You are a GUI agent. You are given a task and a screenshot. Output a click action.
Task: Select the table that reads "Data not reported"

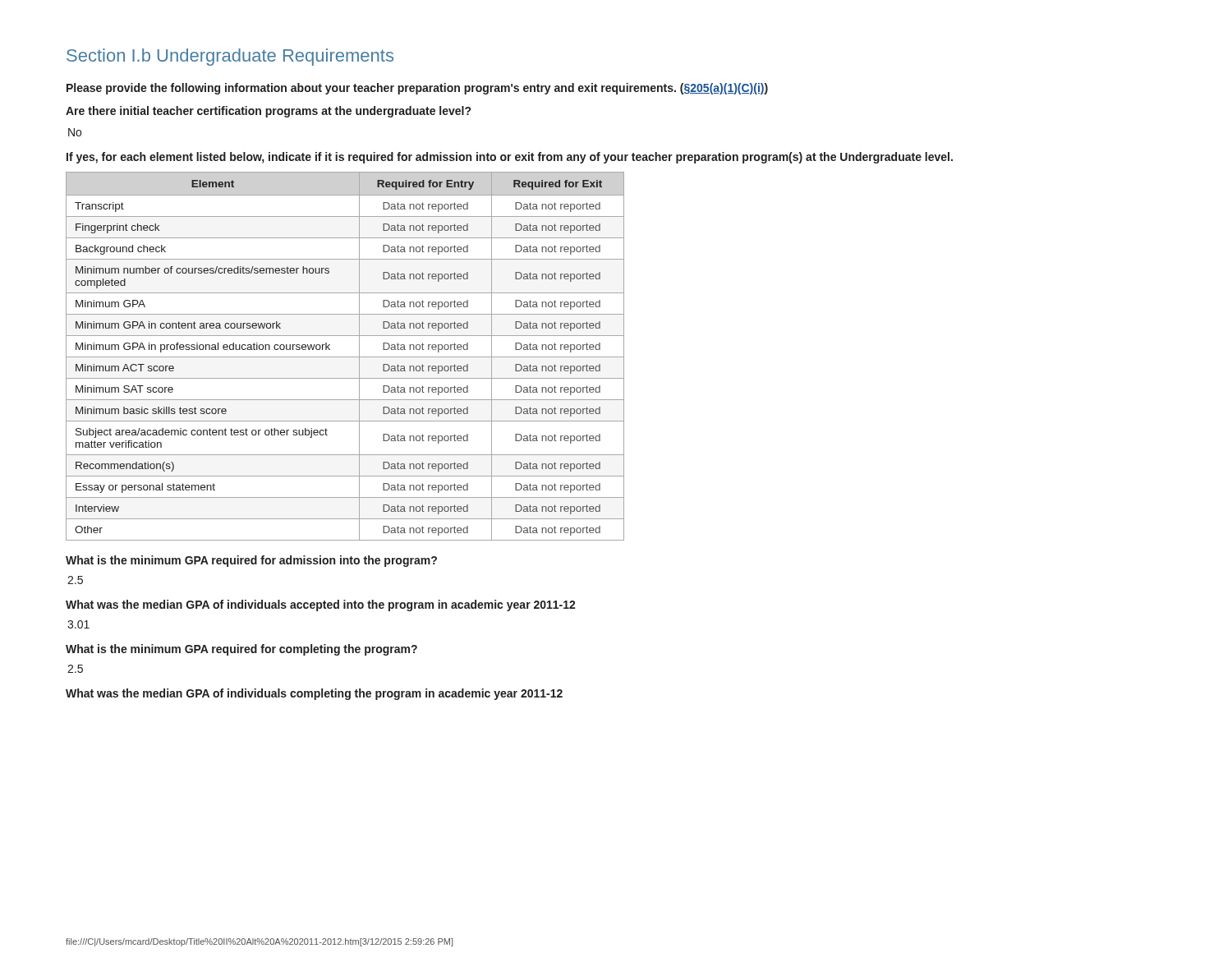(616, 356)
